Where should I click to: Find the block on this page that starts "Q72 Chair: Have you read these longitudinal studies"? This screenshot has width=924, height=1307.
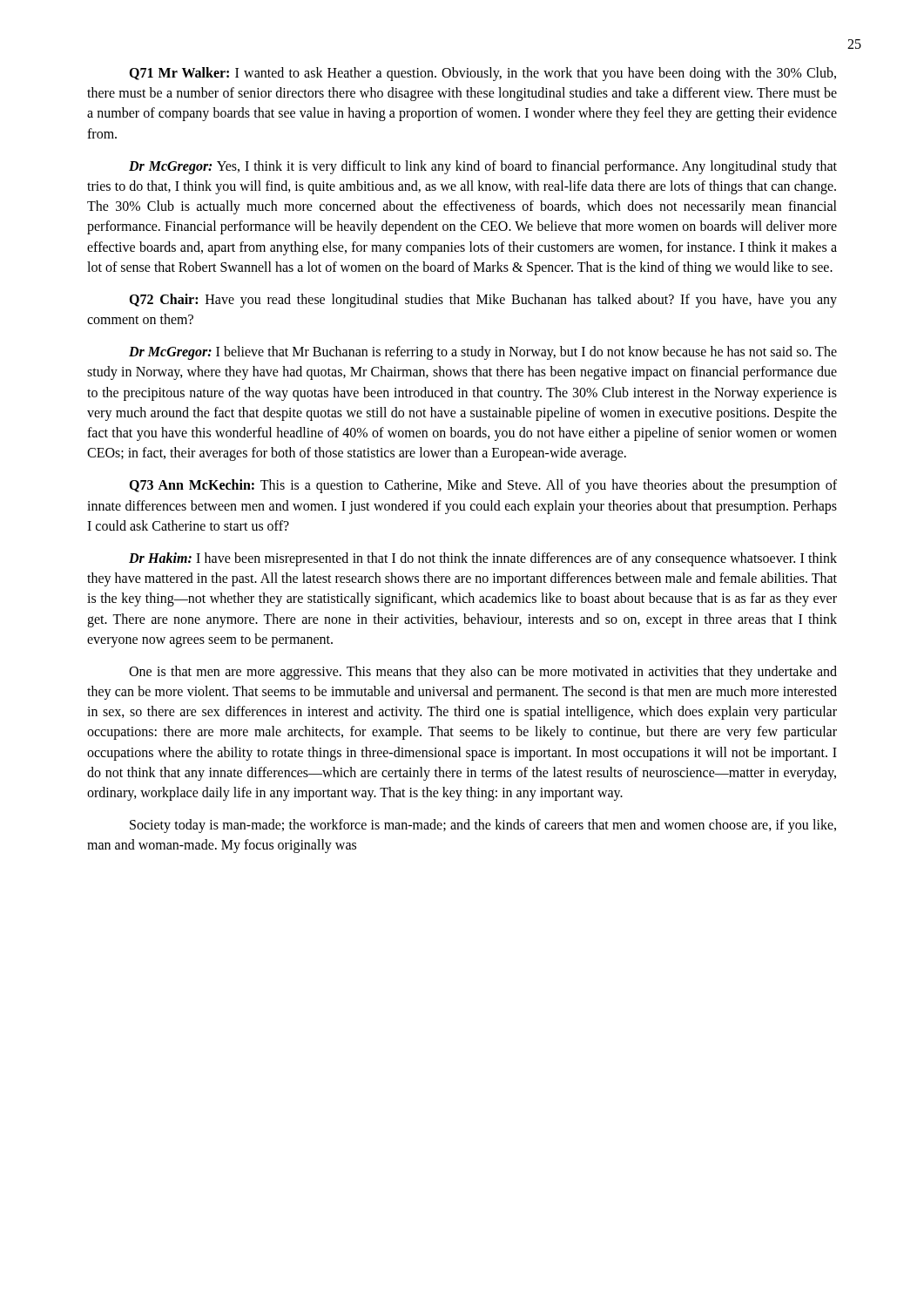point(462,309)
